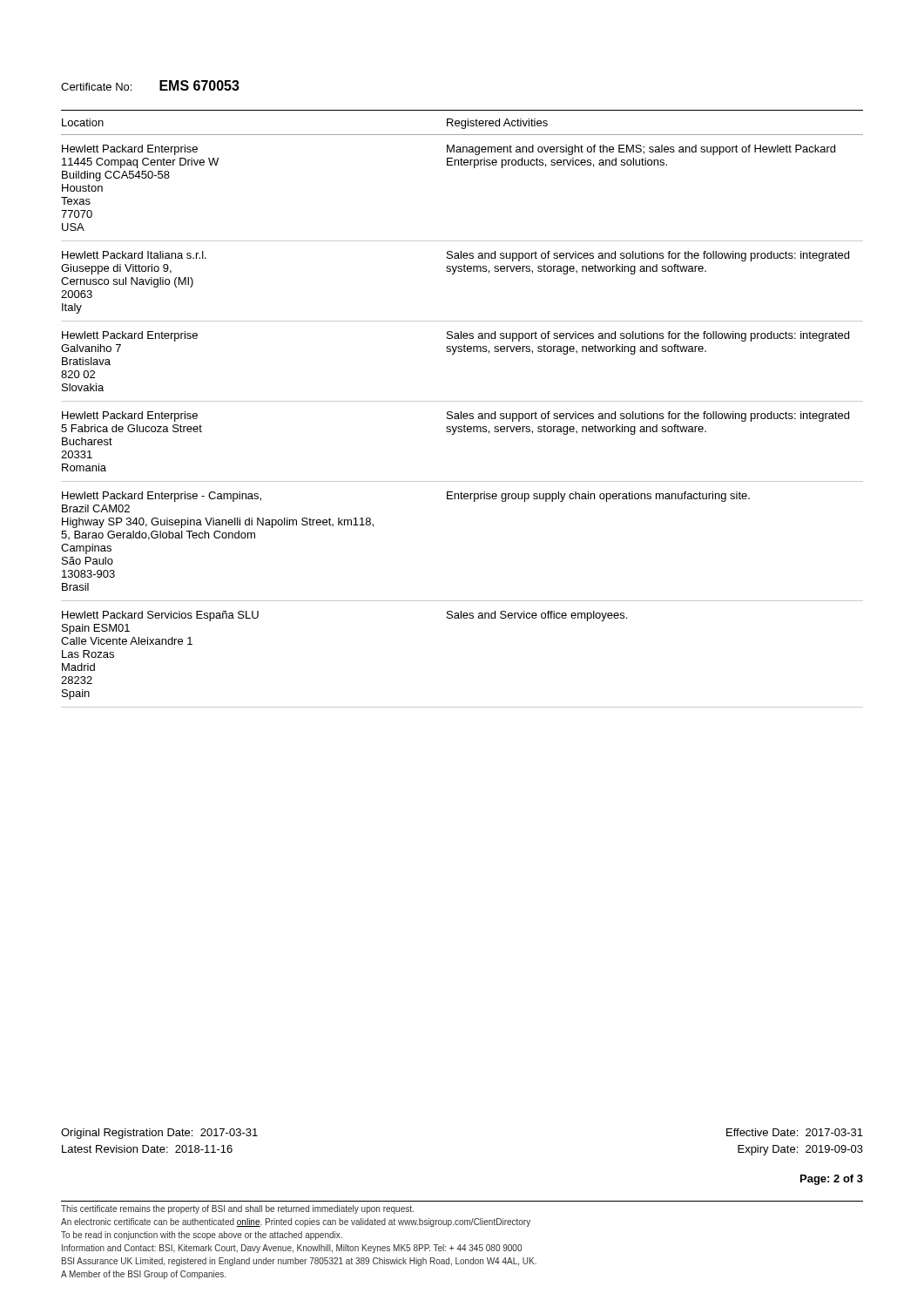This screenshot has width=924, height=1307.
Task: Click on the text block starting "Original Registration Date: 2017-03-31"
Action: [159, 1132]
